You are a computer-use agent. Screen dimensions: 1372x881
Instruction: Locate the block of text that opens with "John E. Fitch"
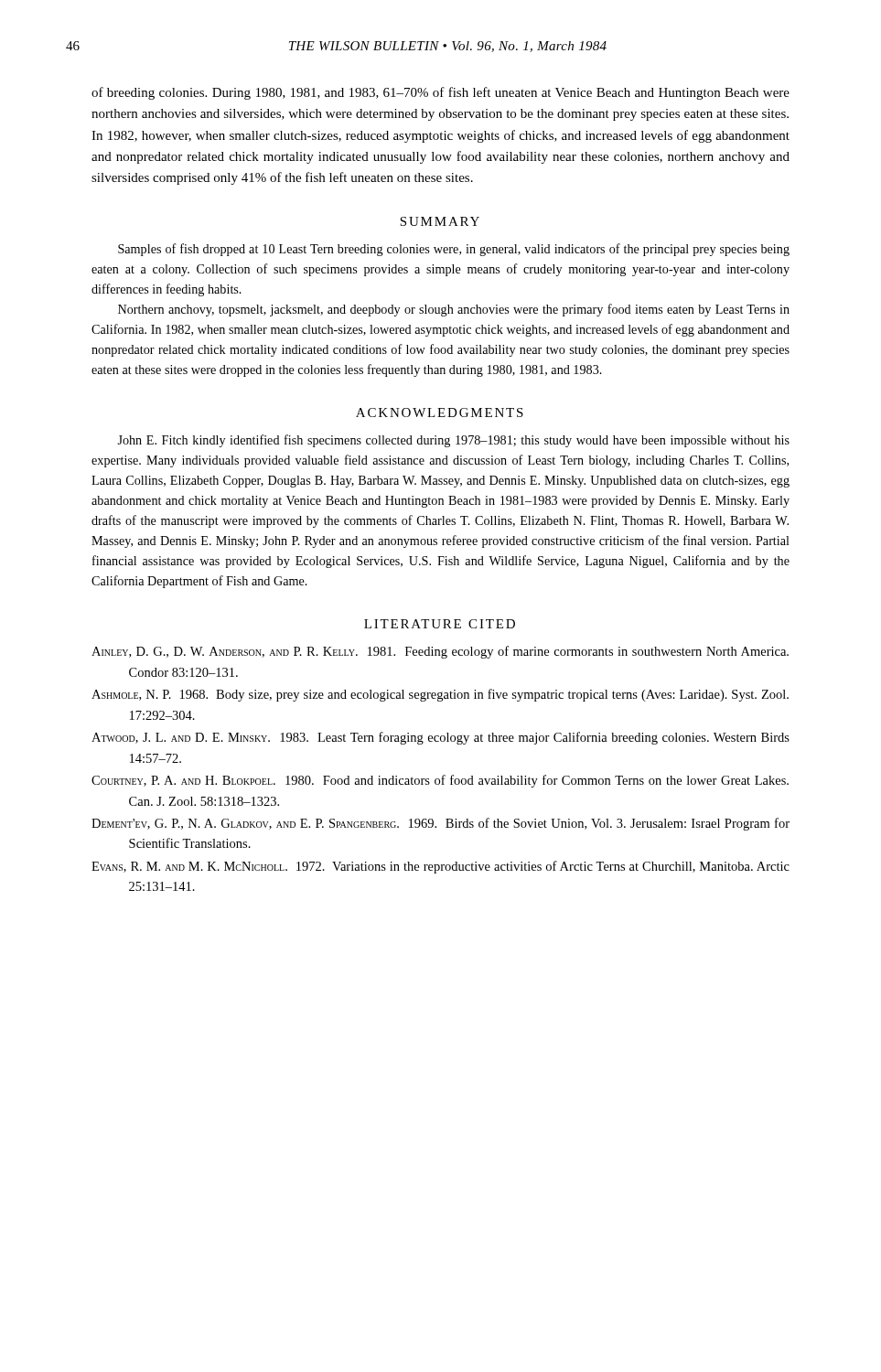440,511
